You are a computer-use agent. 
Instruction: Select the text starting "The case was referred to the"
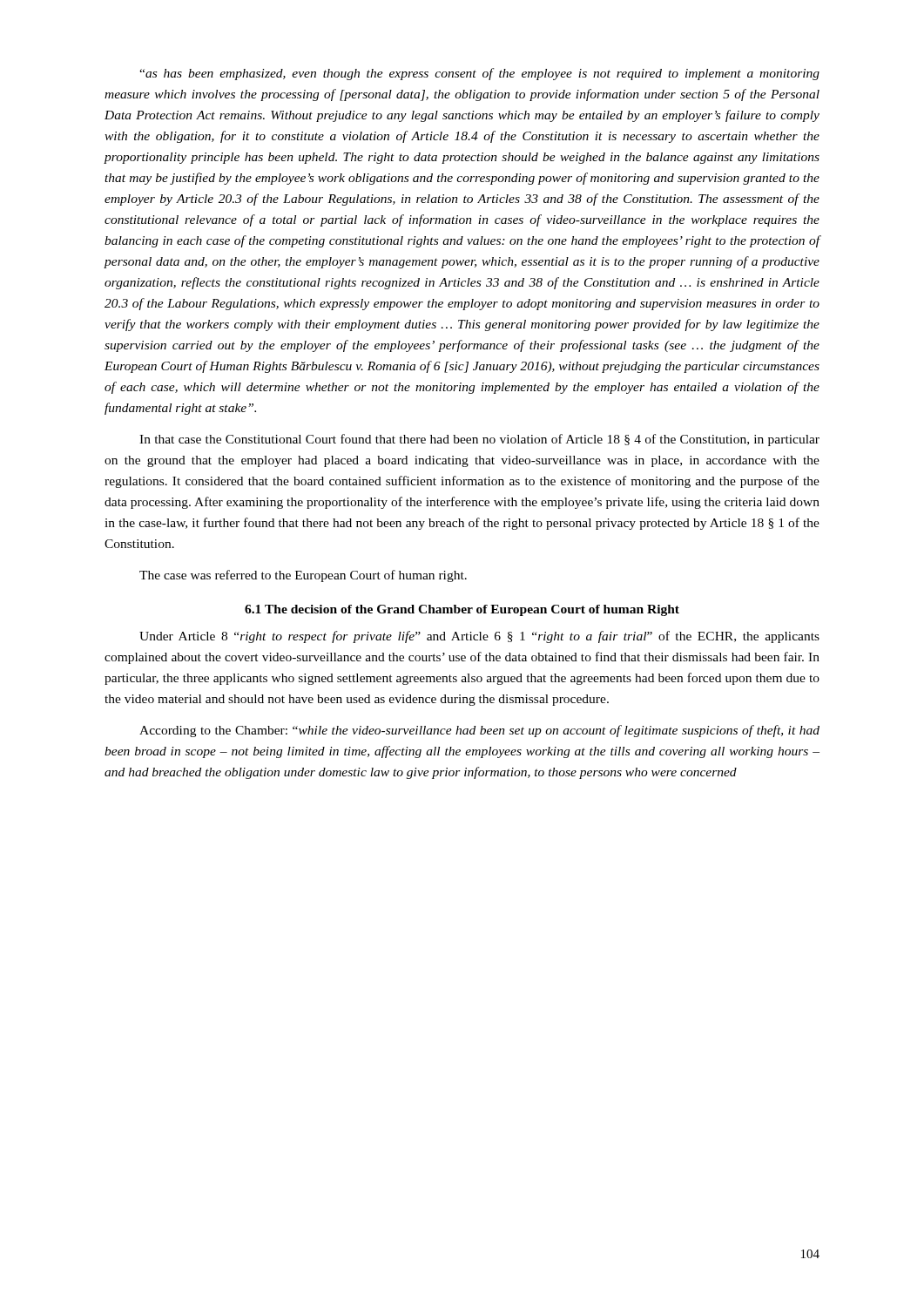462,575
